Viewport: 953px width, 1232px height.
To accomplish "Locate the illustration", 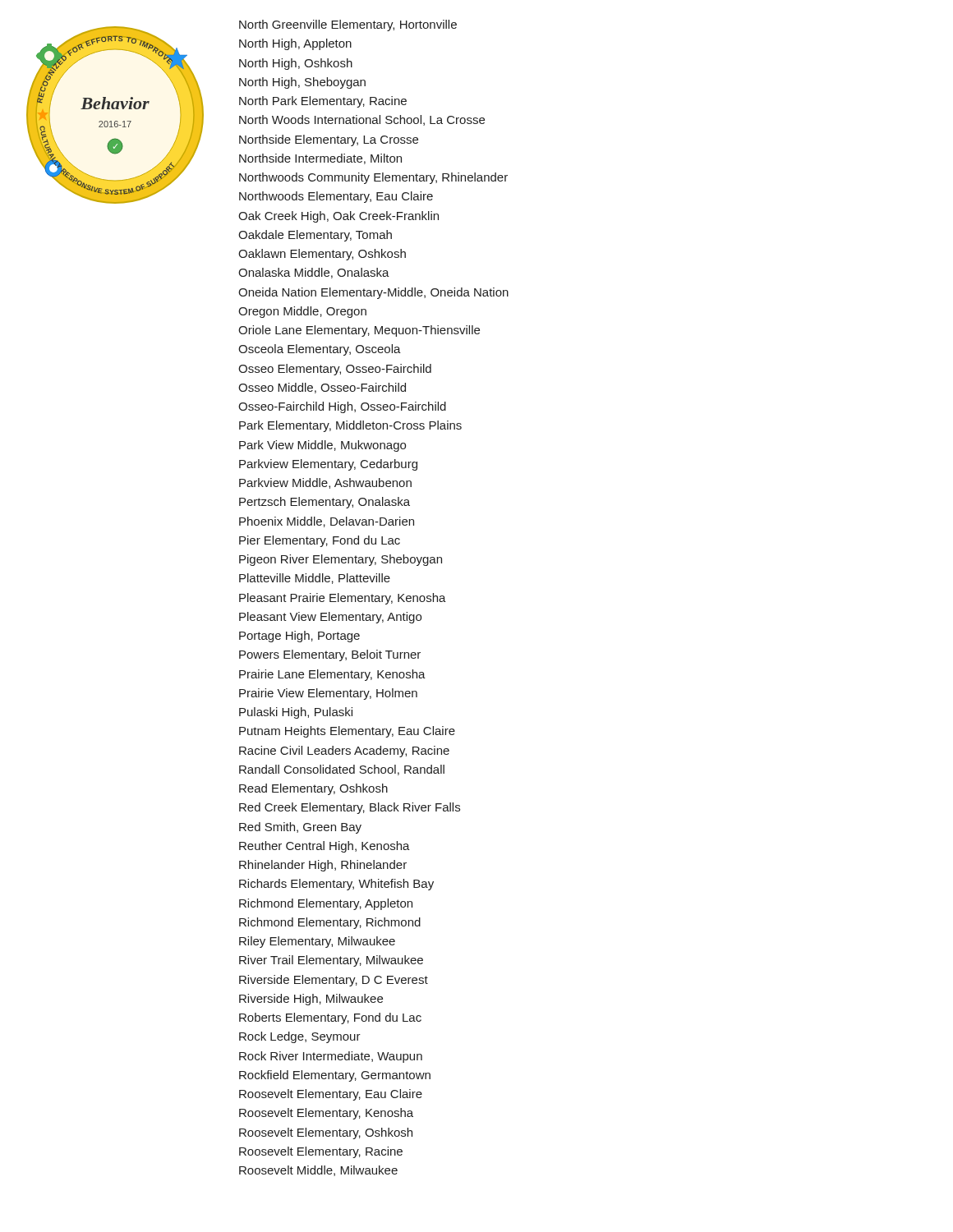I will coord(115,115).
